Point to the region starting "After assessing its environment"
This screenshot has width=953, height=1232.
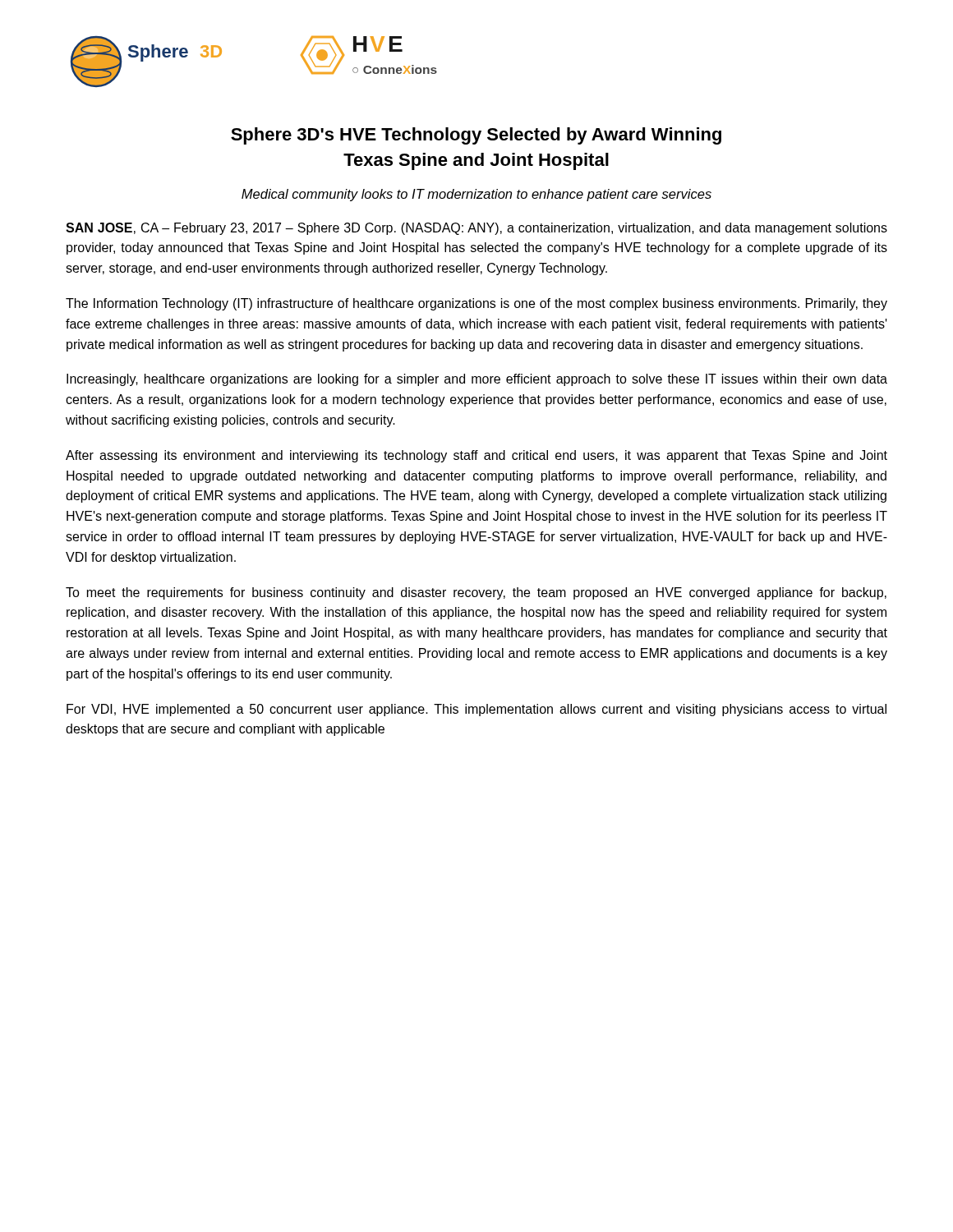(x=476, y=506)
